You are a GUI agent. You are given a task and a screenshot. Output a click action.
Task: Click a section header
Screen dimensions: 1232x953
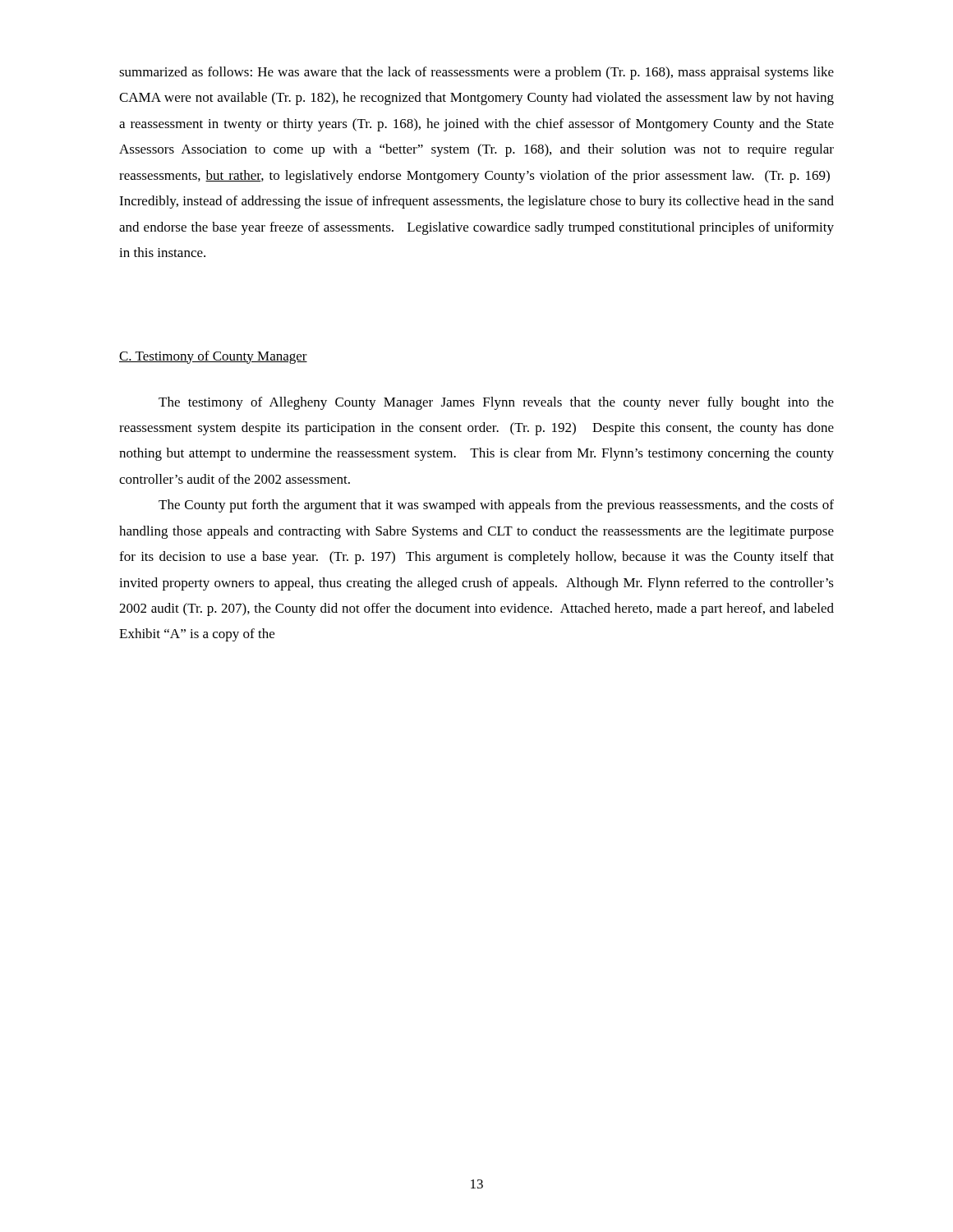click(x=213, y=356)
